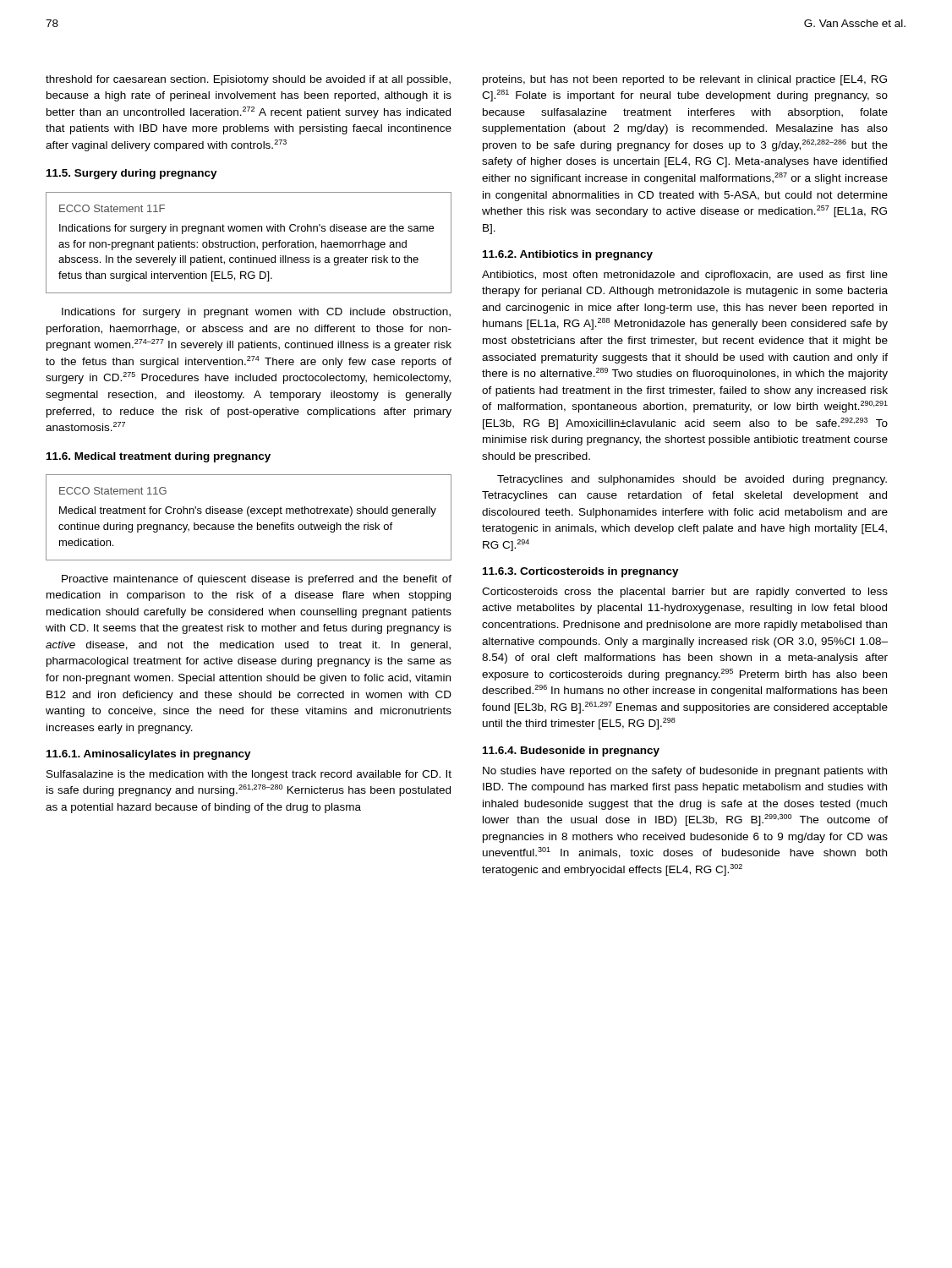
Task: Find the region starting "11.6.3. Corticosteroids in pregnancy"
Action: (x=580, y=571)
